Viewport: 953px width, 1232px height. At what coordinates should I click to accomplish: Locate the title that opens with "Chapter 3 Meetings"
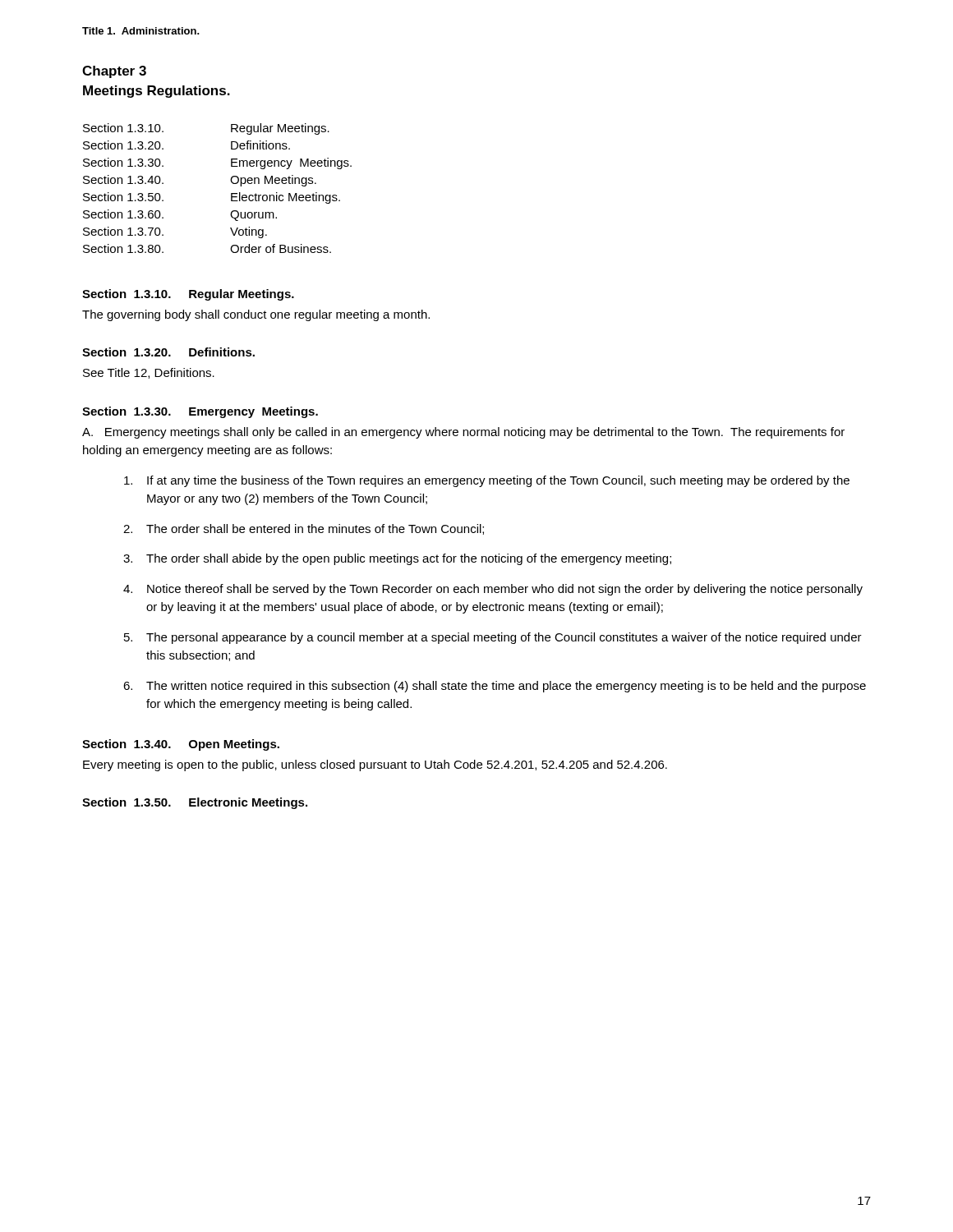(156, 81)
